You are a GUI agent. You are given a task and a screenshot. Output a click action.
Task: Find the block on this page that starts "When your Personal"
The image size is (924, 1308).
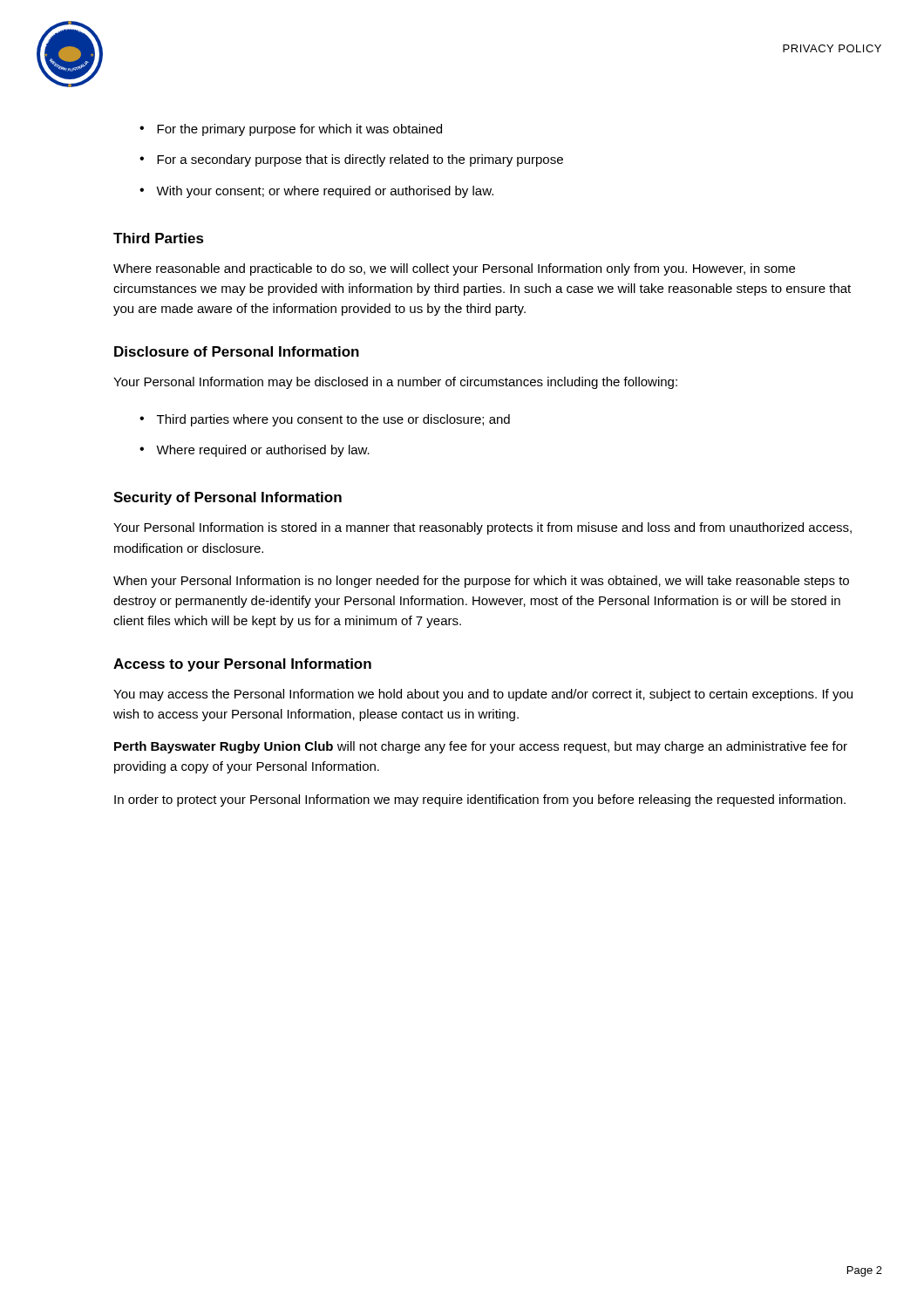coord(481,600)
